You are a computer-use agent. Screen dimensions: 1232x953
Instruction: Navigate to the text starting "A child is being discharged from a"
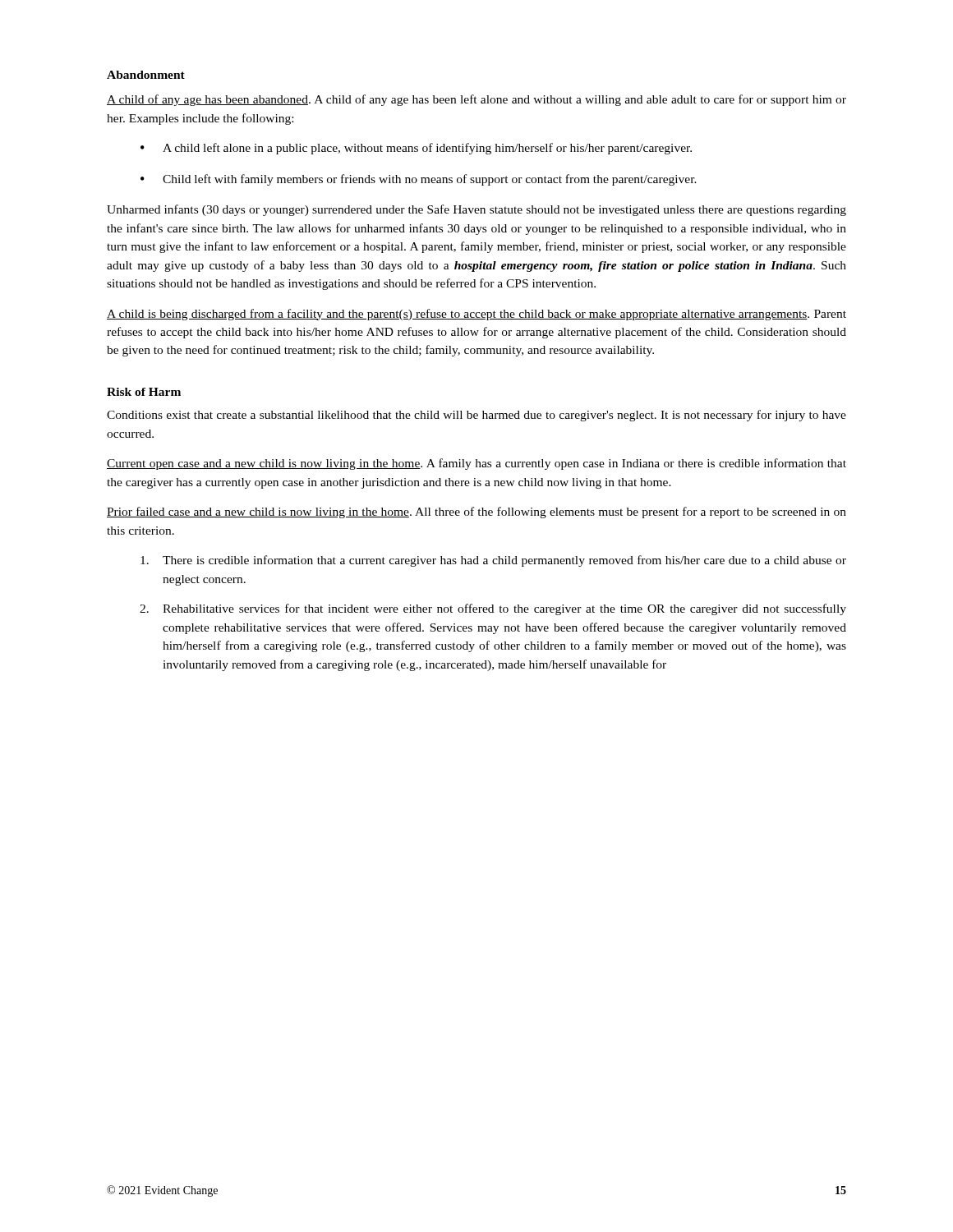(476, 331)
